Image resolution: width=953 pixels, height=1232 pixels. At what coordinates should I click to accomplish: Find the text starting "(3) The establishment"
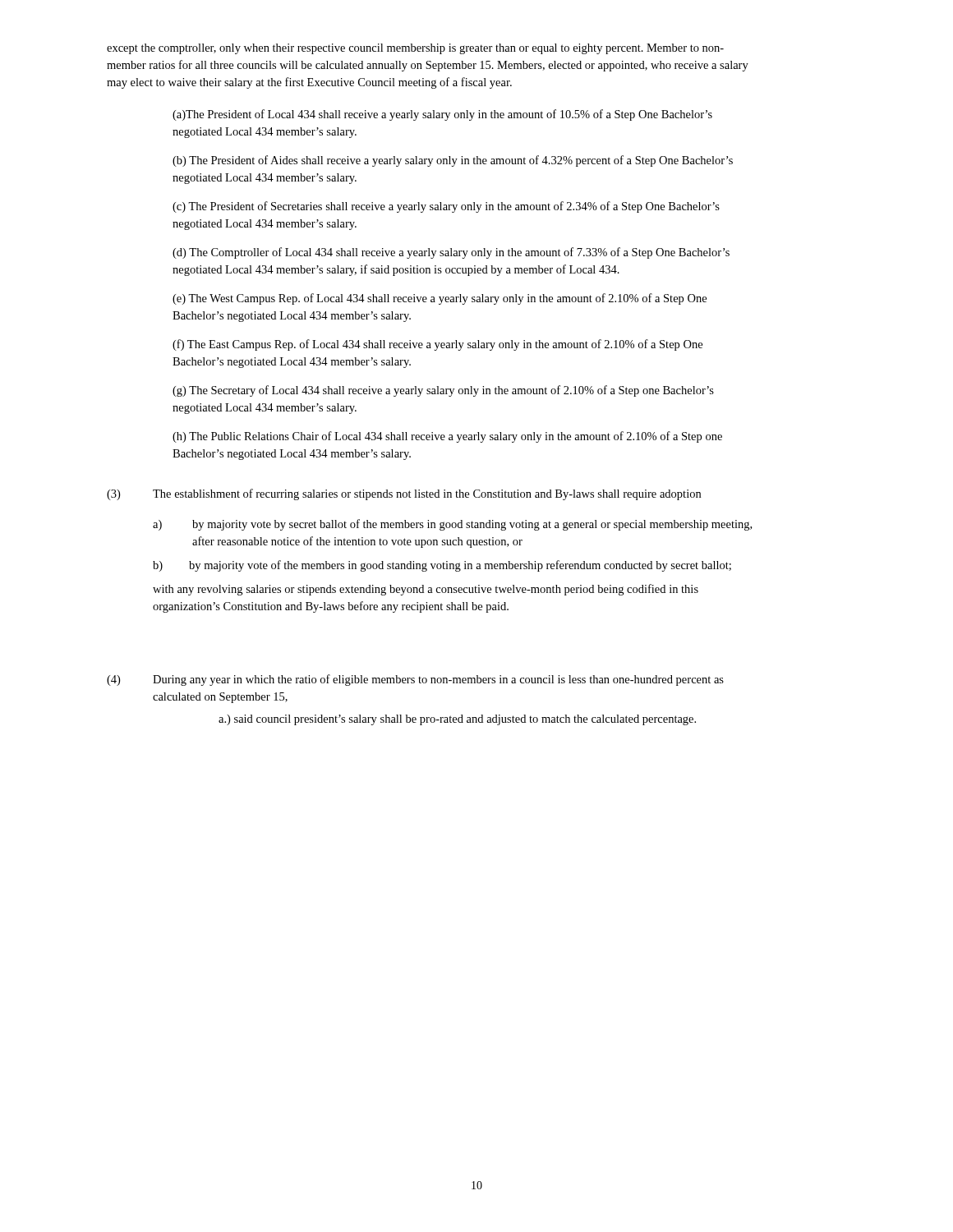pyautogui.click(x=431, y=551)
